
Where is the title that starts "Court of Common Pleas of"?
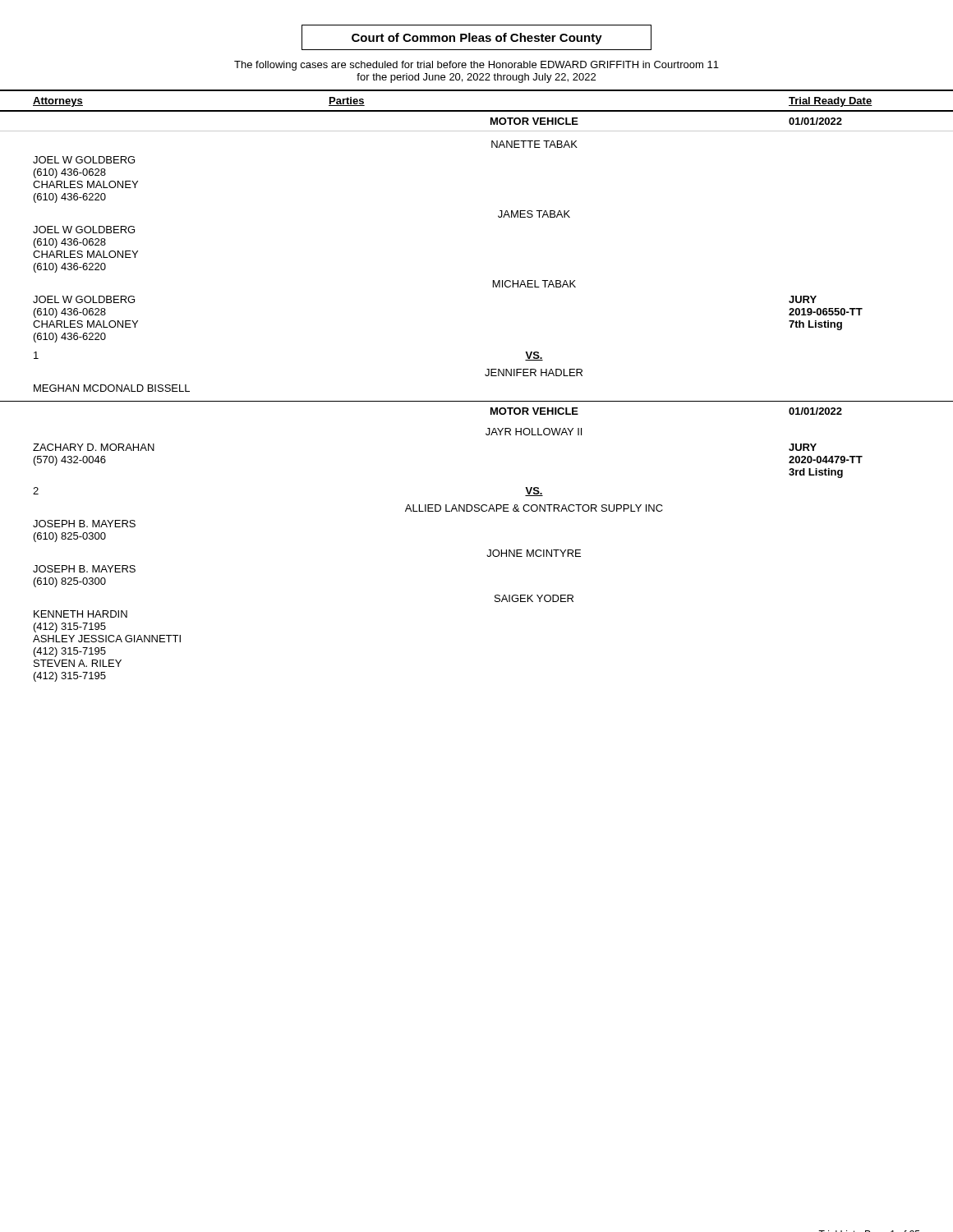(x=476, y=37)
